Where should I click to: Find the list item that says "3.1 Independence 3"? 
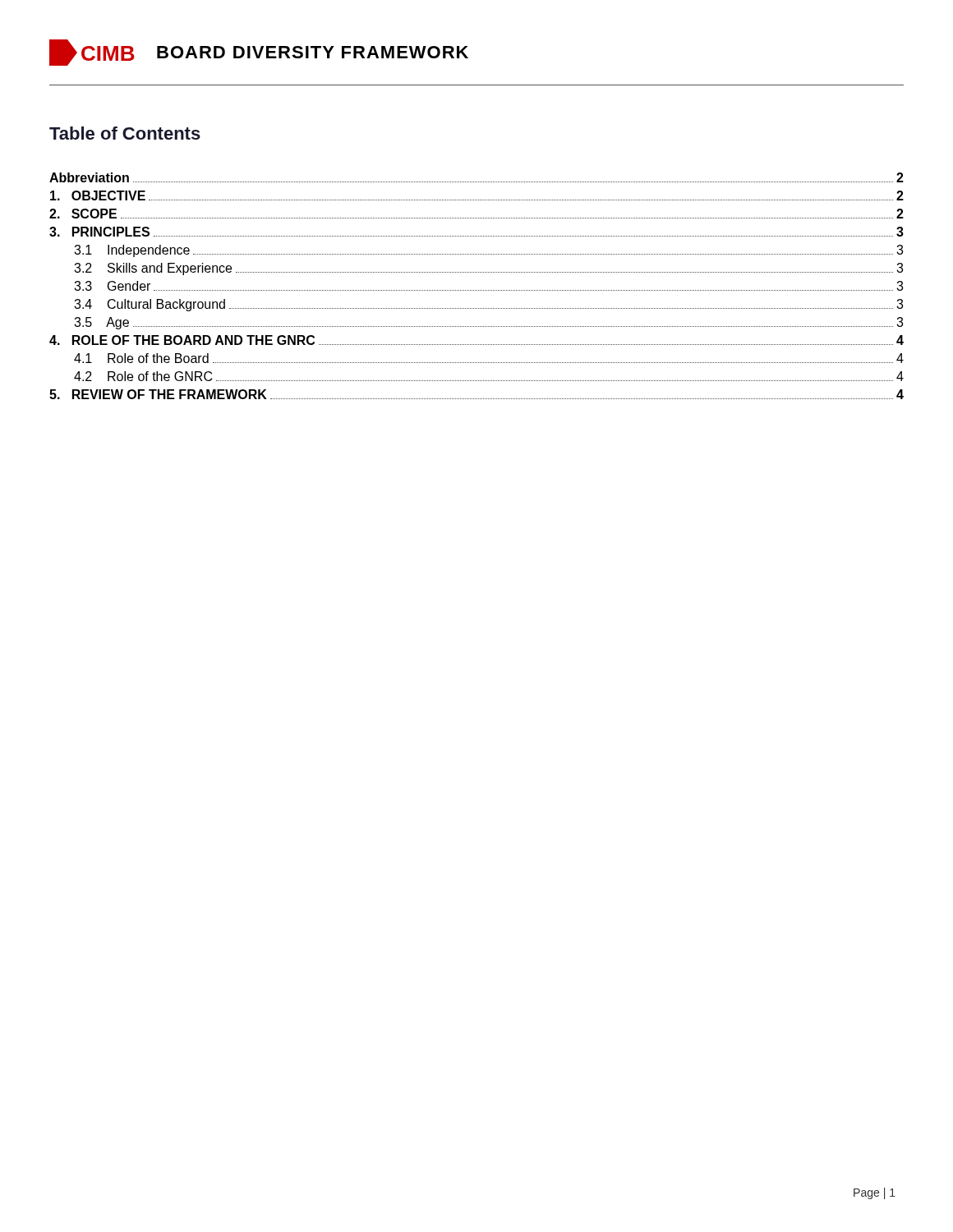pos(476,250)
